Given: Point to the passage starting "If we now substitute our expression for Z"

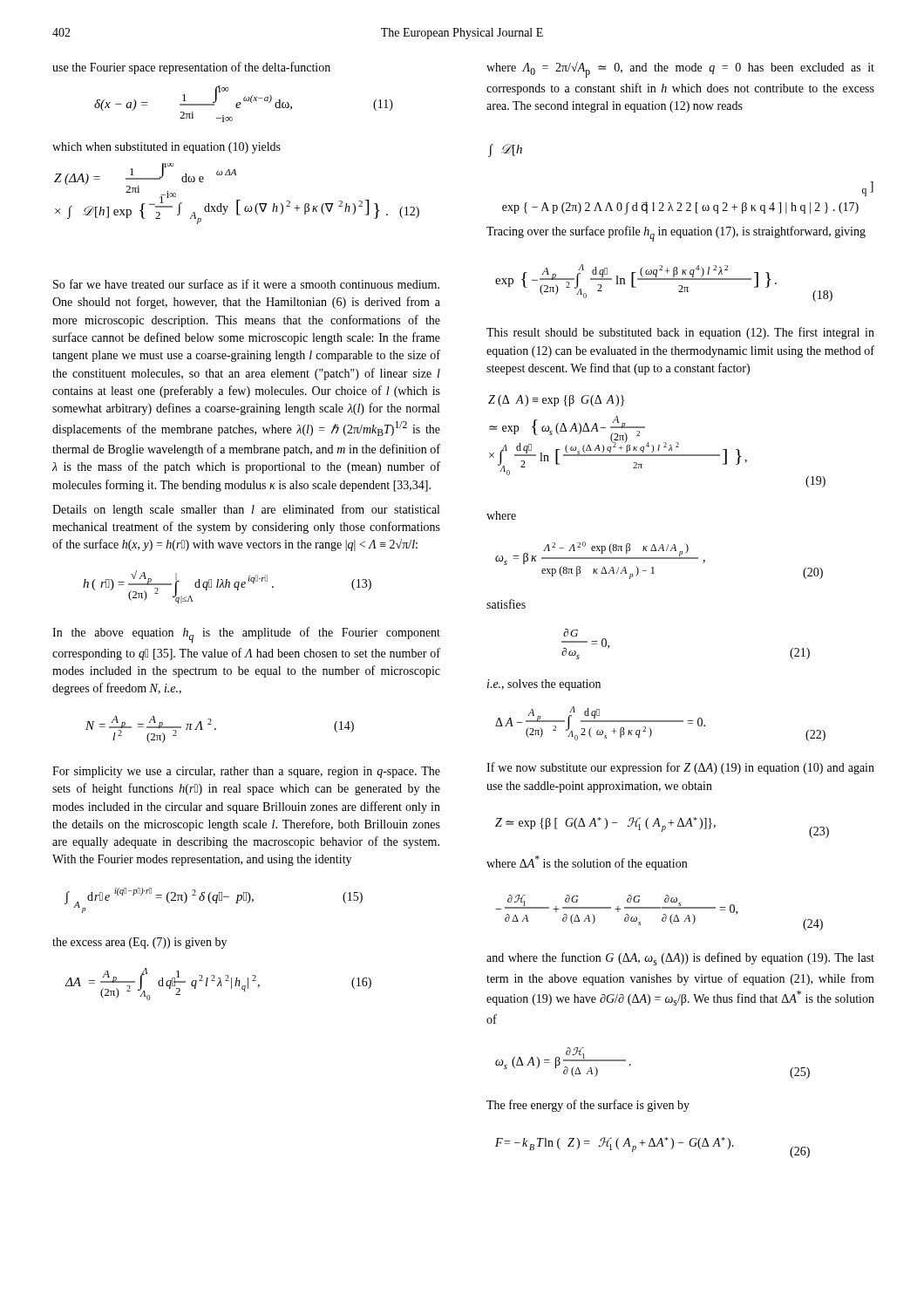Looking at the screenshot, I should click(680, 777).
